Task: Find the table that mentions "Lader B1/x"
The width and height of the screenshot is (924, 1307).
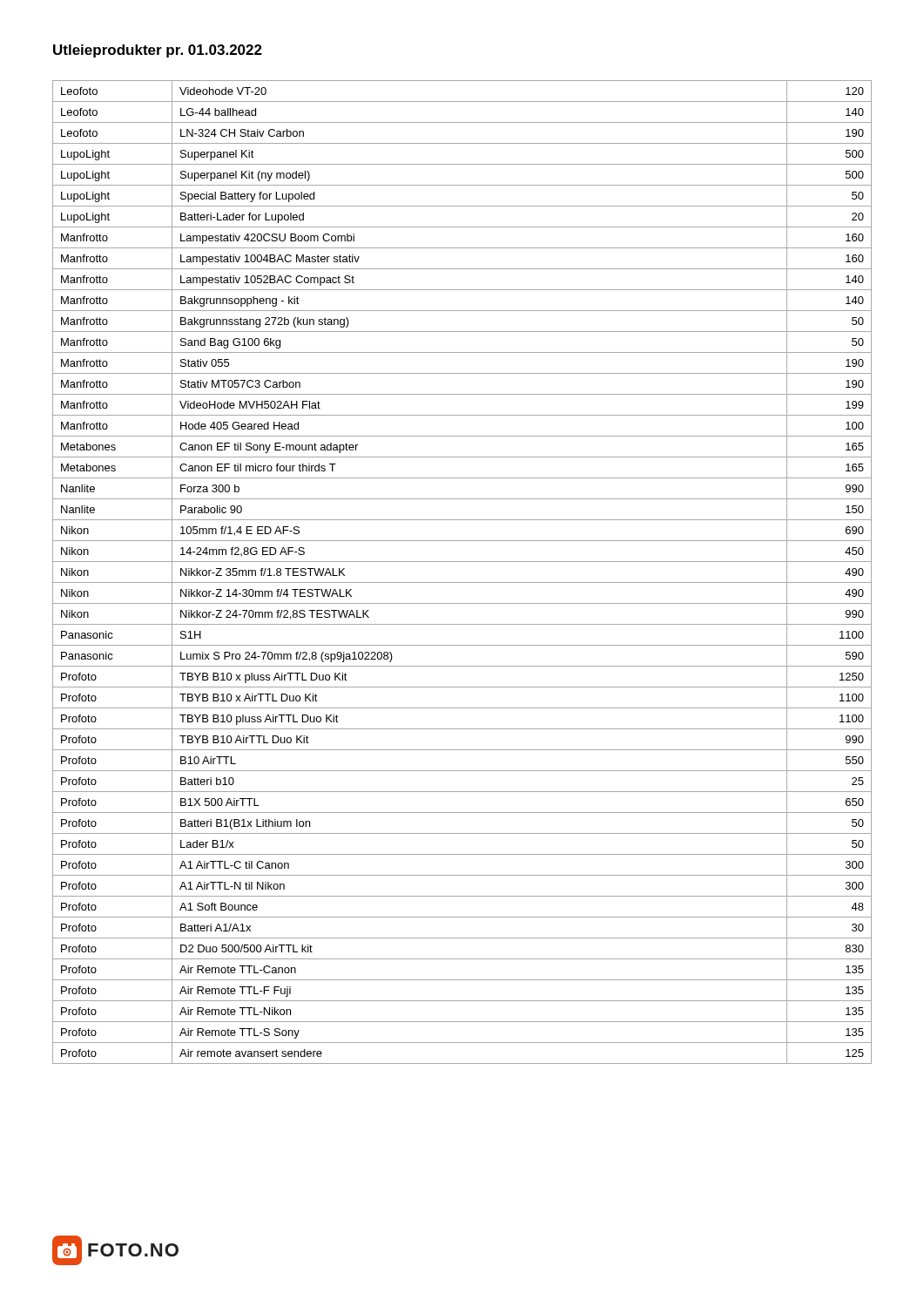Action: pos(462,572)
